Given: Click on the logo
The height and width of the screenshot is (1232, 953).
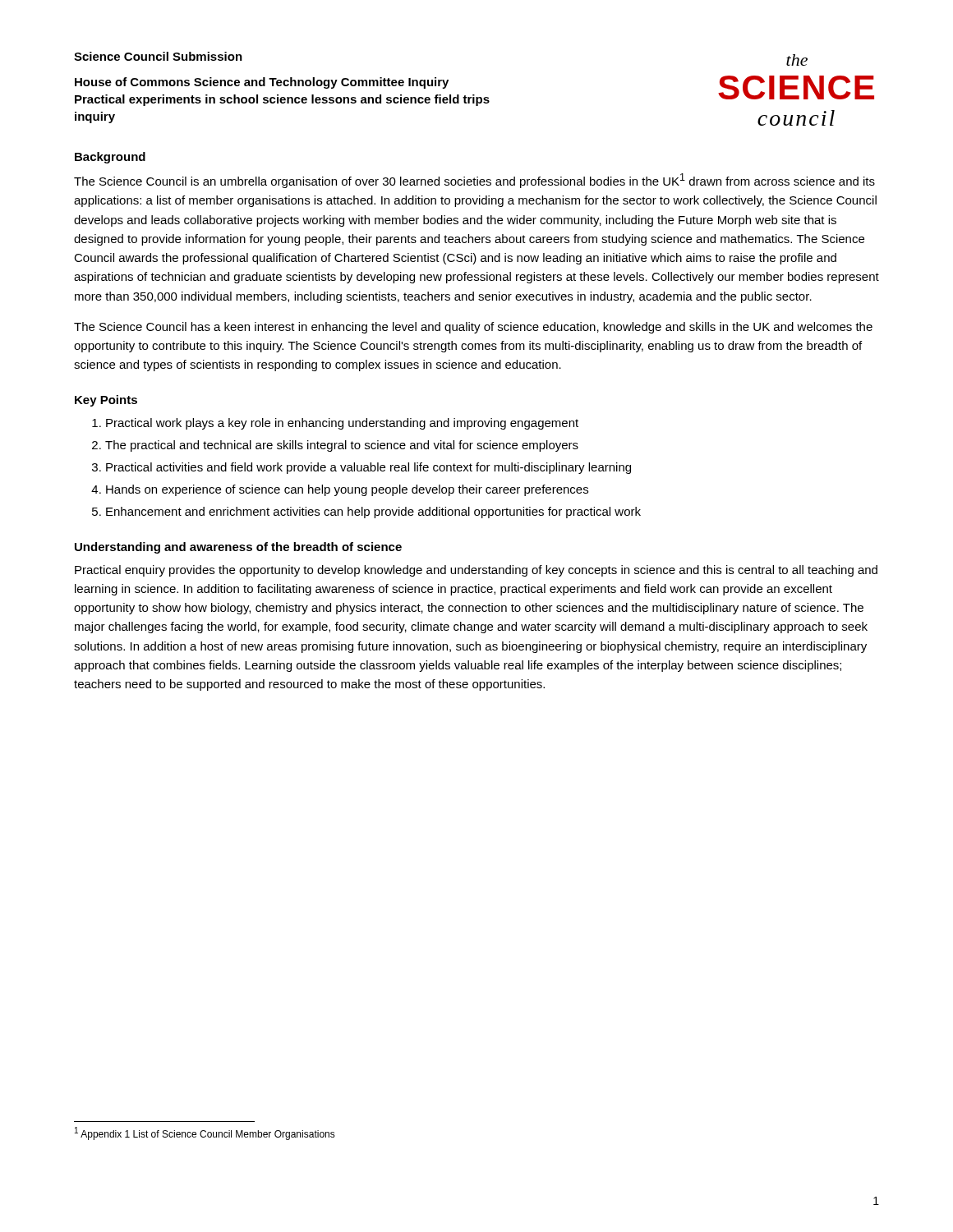Looking at the screenshot, I should (x=797, y=90).
